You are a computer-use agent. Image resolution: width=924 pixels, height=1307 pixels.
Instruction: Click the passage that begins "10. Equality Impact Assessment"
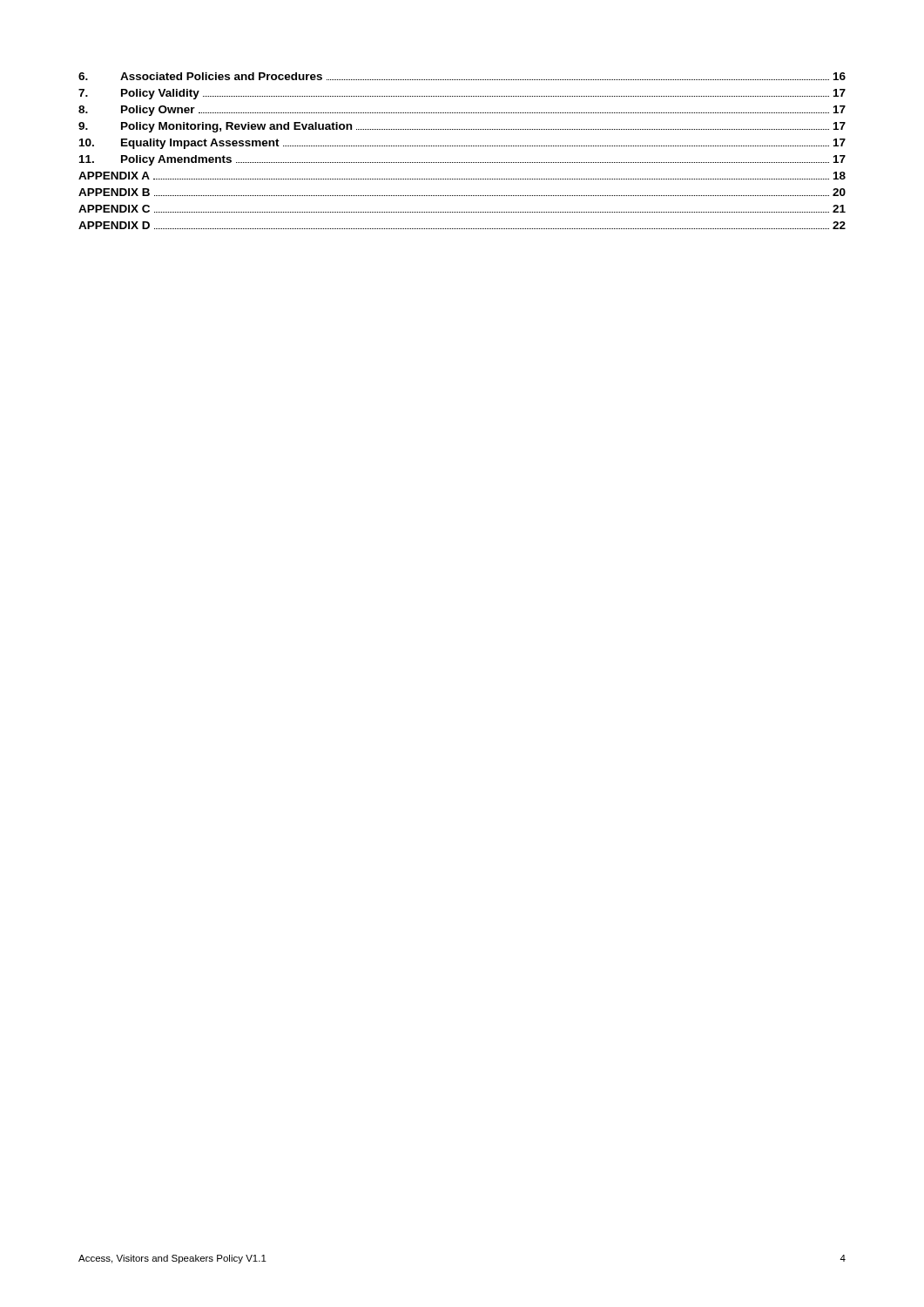[x=462, y=142]
